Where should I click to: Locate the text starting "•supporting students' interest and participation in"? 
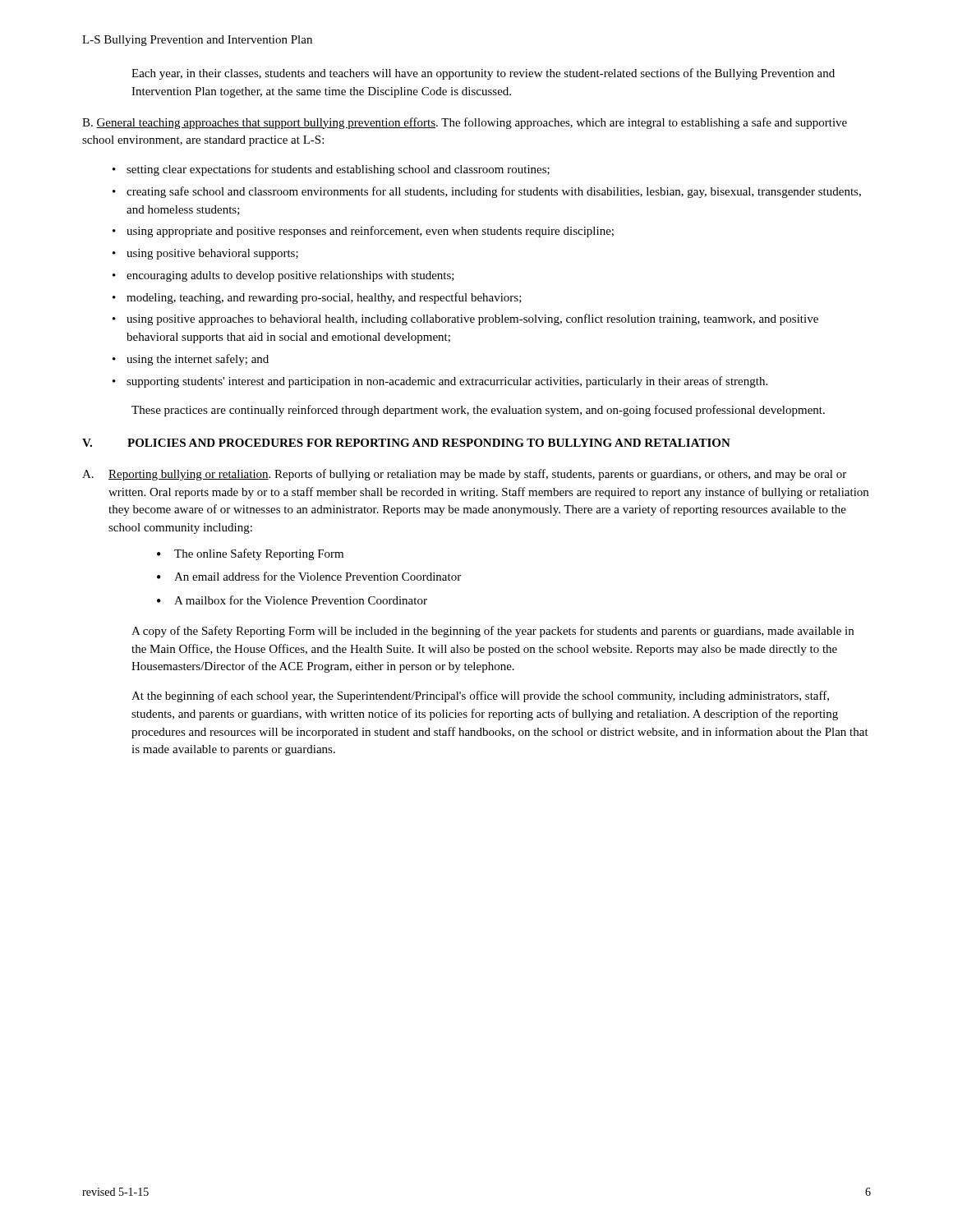[440, 381]
